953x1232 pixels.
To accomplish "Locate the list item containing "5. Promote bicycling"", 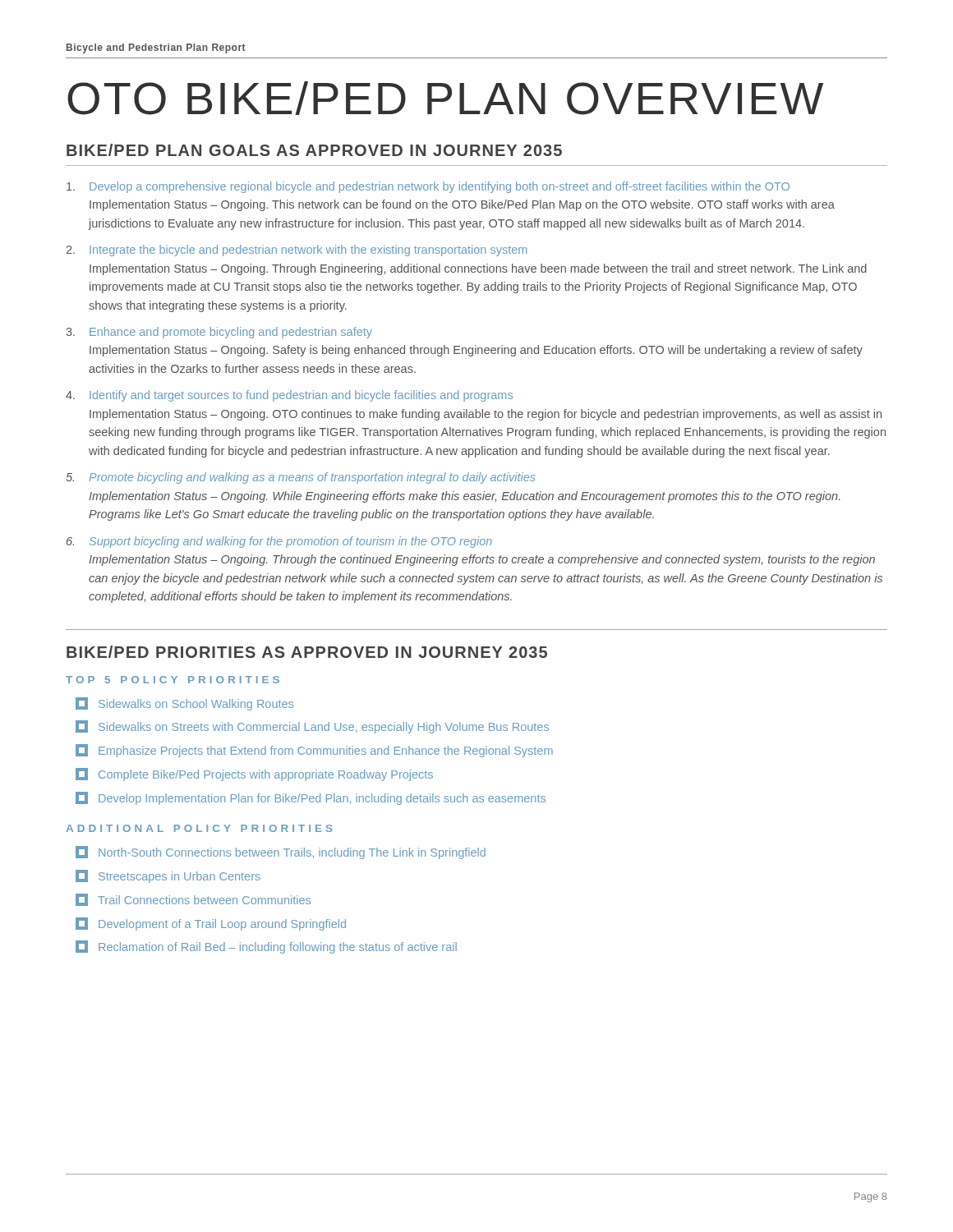I will click(x=476, y=496).
